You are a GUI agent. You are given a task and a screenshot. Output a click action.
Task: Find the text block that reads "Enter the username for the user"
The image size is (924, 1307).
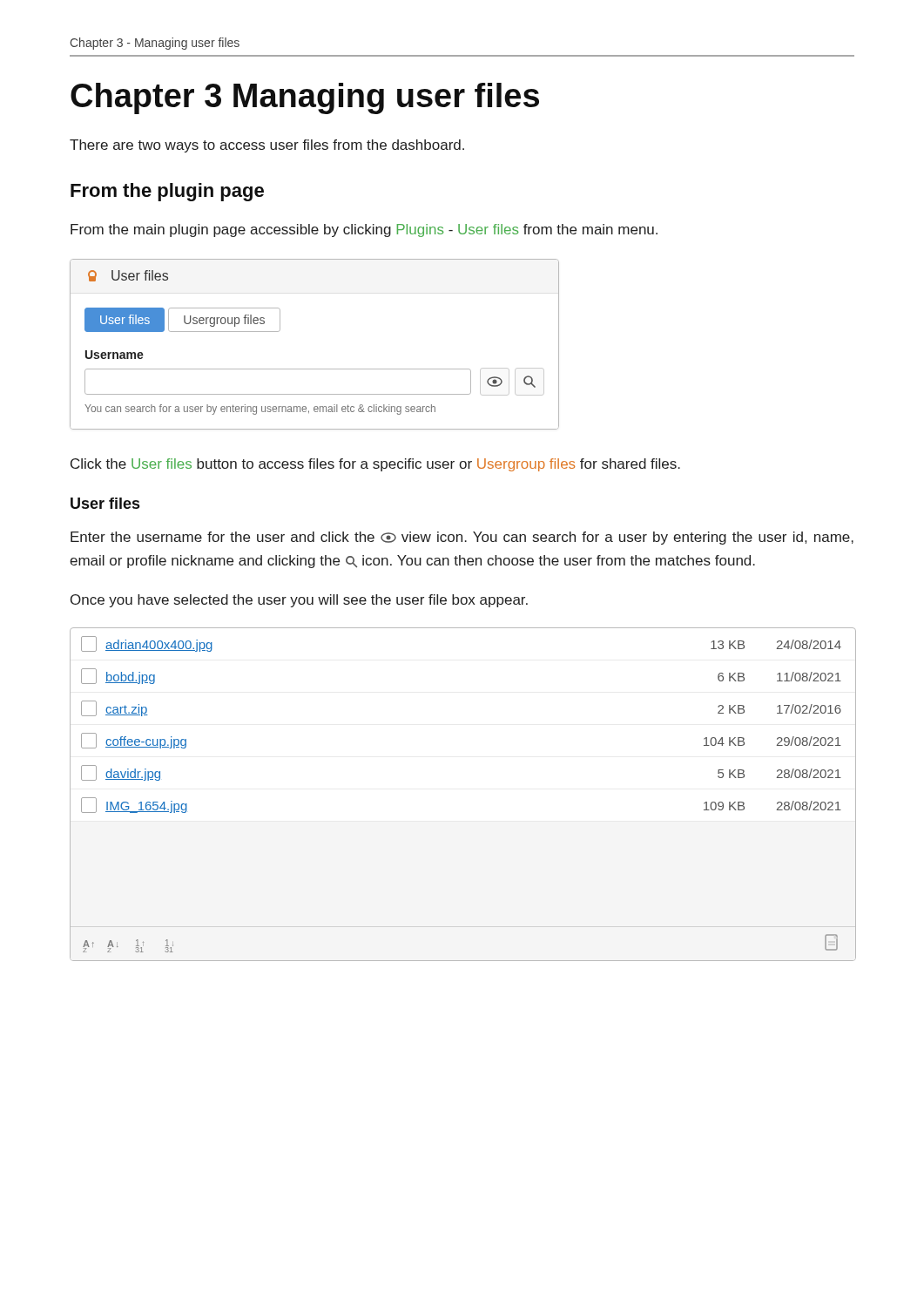[462, 549]
